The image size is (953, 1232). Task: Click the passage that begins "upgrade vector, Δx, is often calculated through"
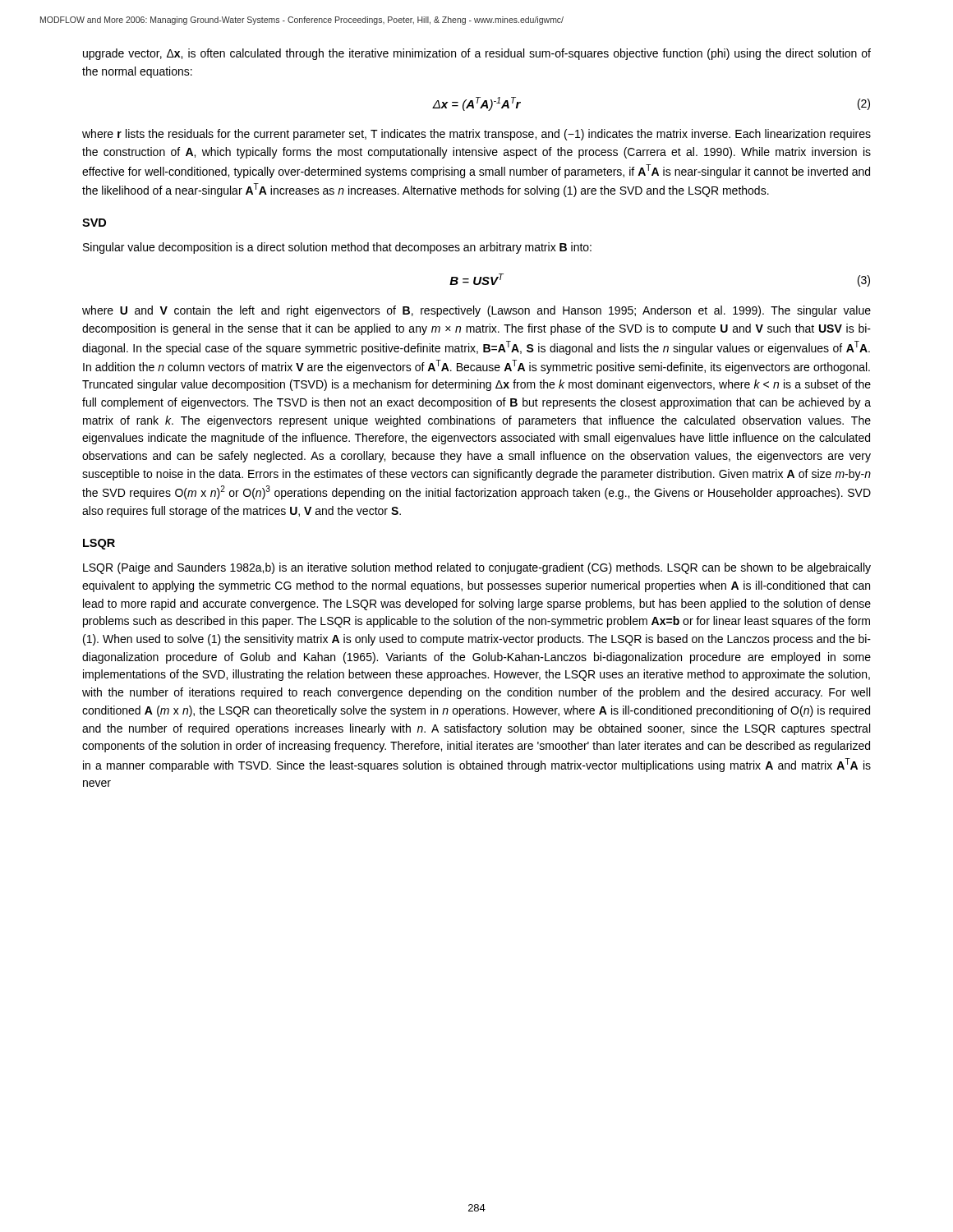pos(476,63)
